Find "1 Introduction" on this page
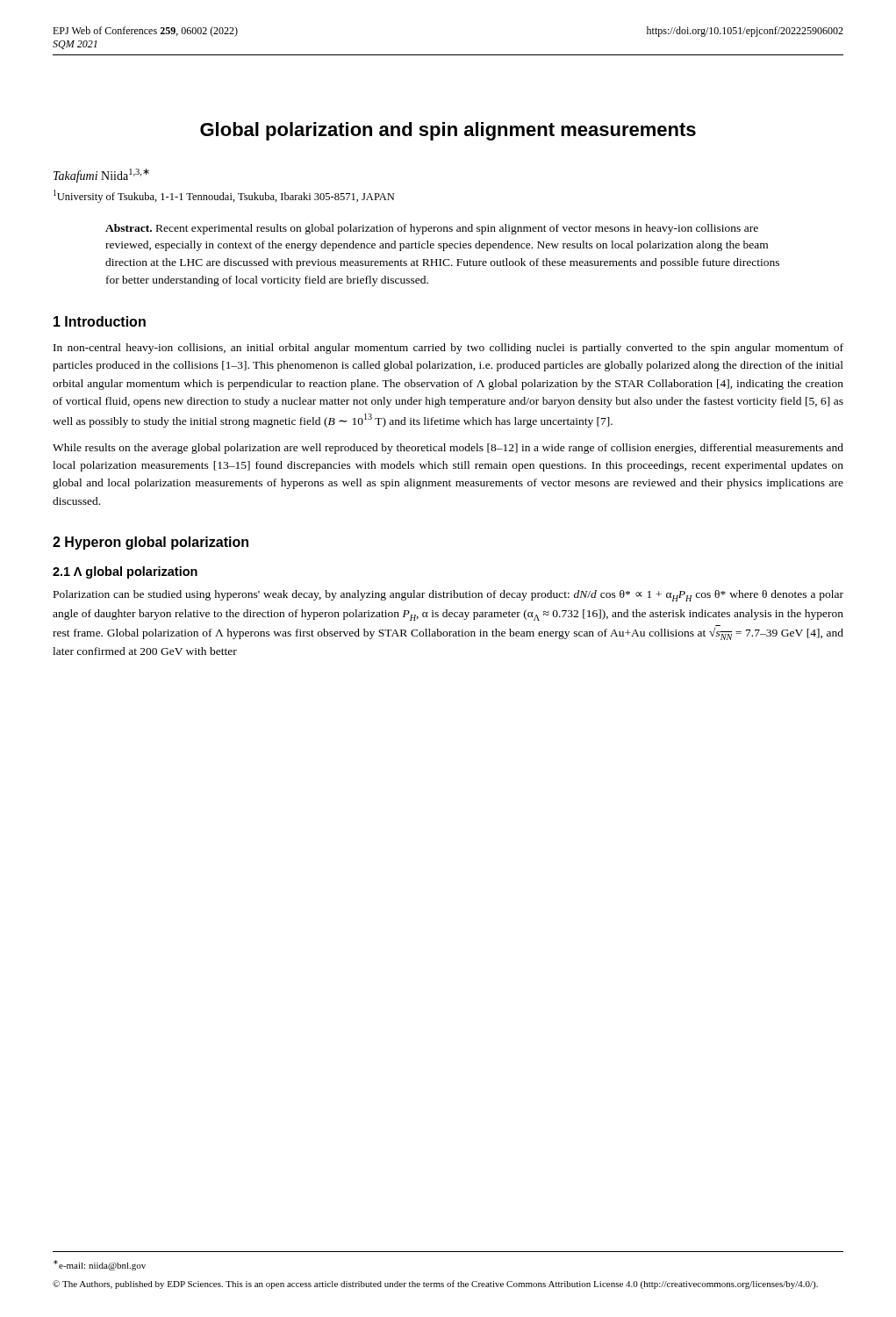This screenshot has width=896, height=1317. pyautogui.click(x=99, y=322)
